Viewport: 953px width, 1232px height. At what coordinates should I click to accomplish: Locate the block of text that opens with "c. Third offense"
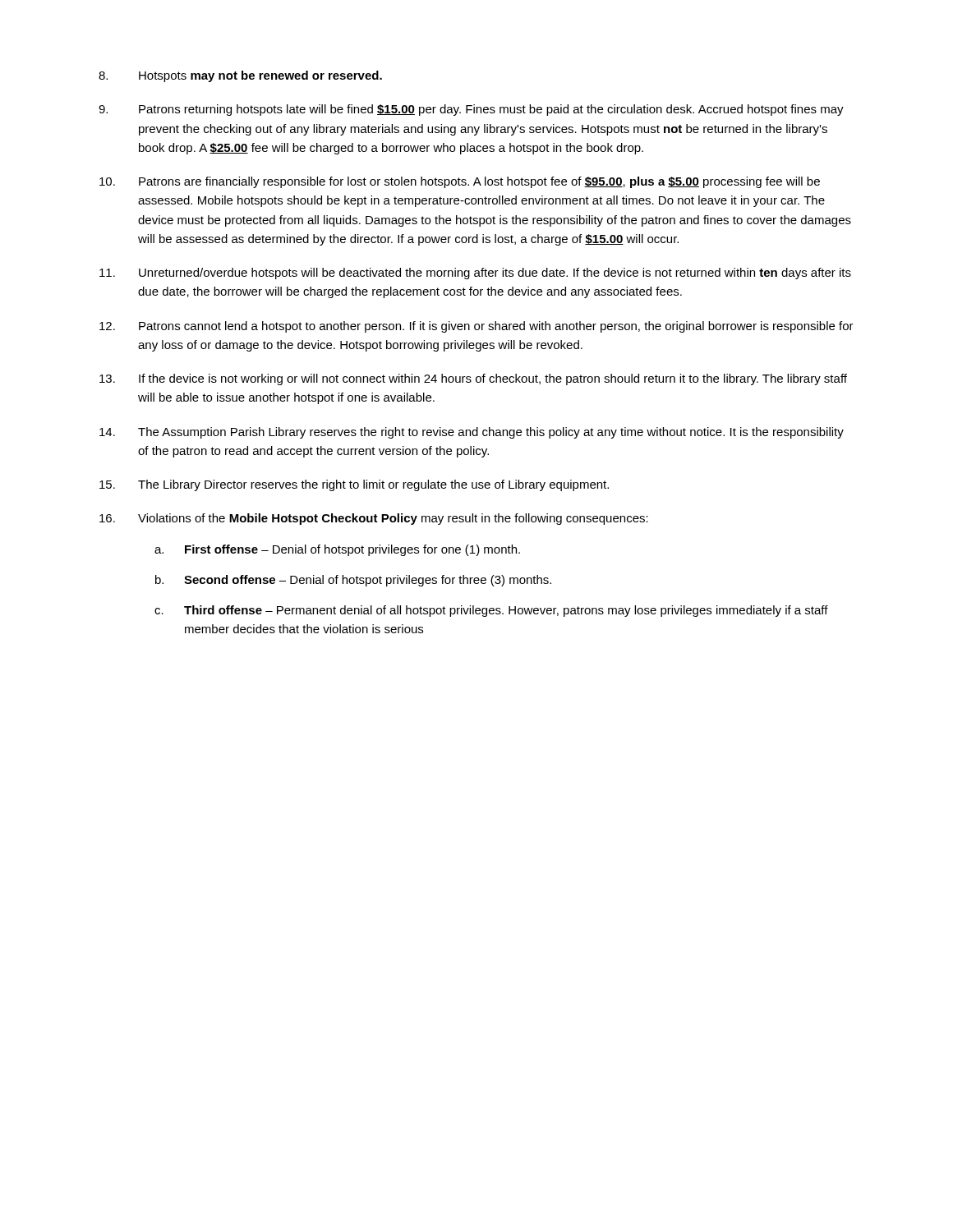[504, 619]
